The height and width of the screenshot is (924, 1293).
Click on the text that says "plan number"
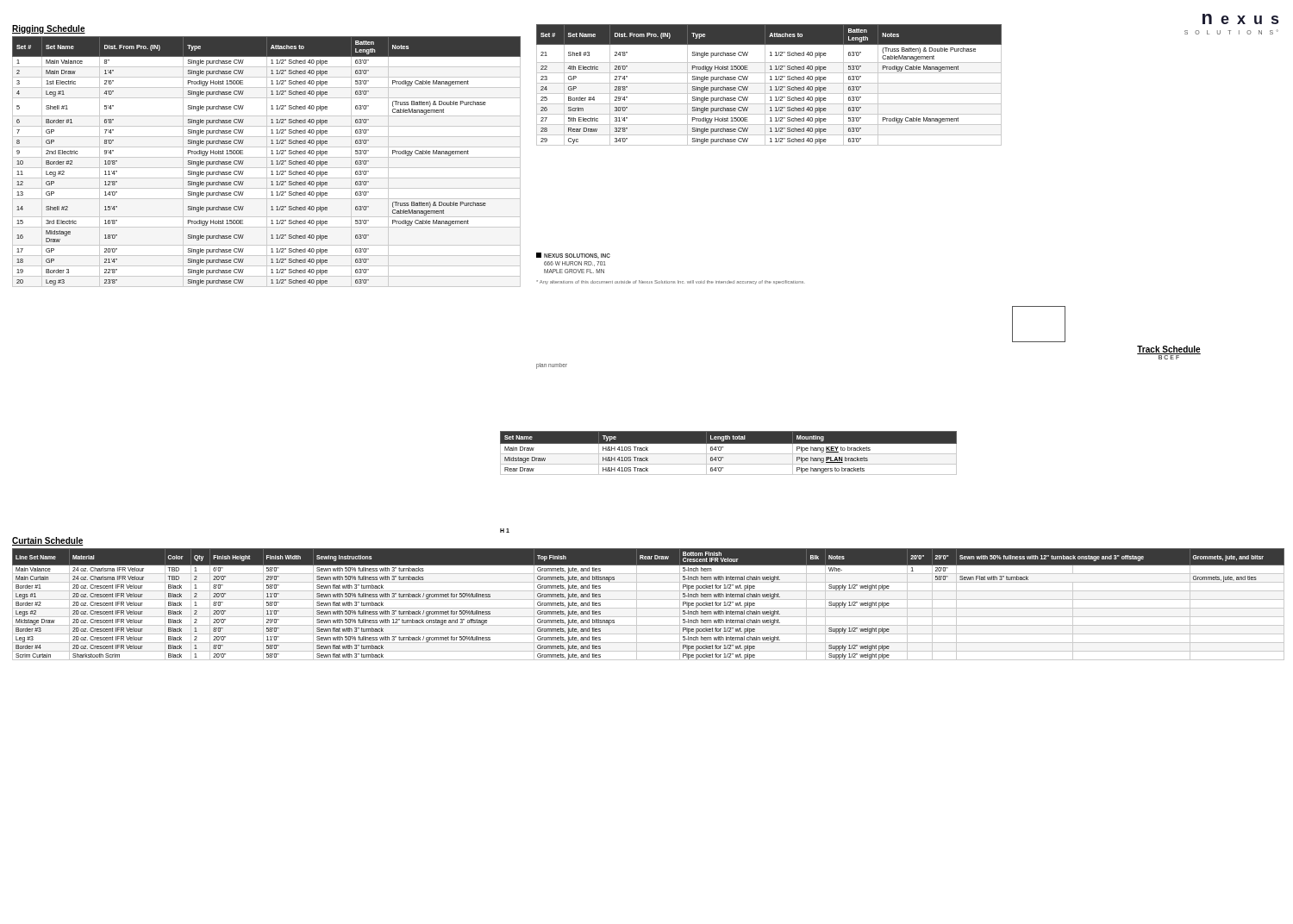pos(552,365)
